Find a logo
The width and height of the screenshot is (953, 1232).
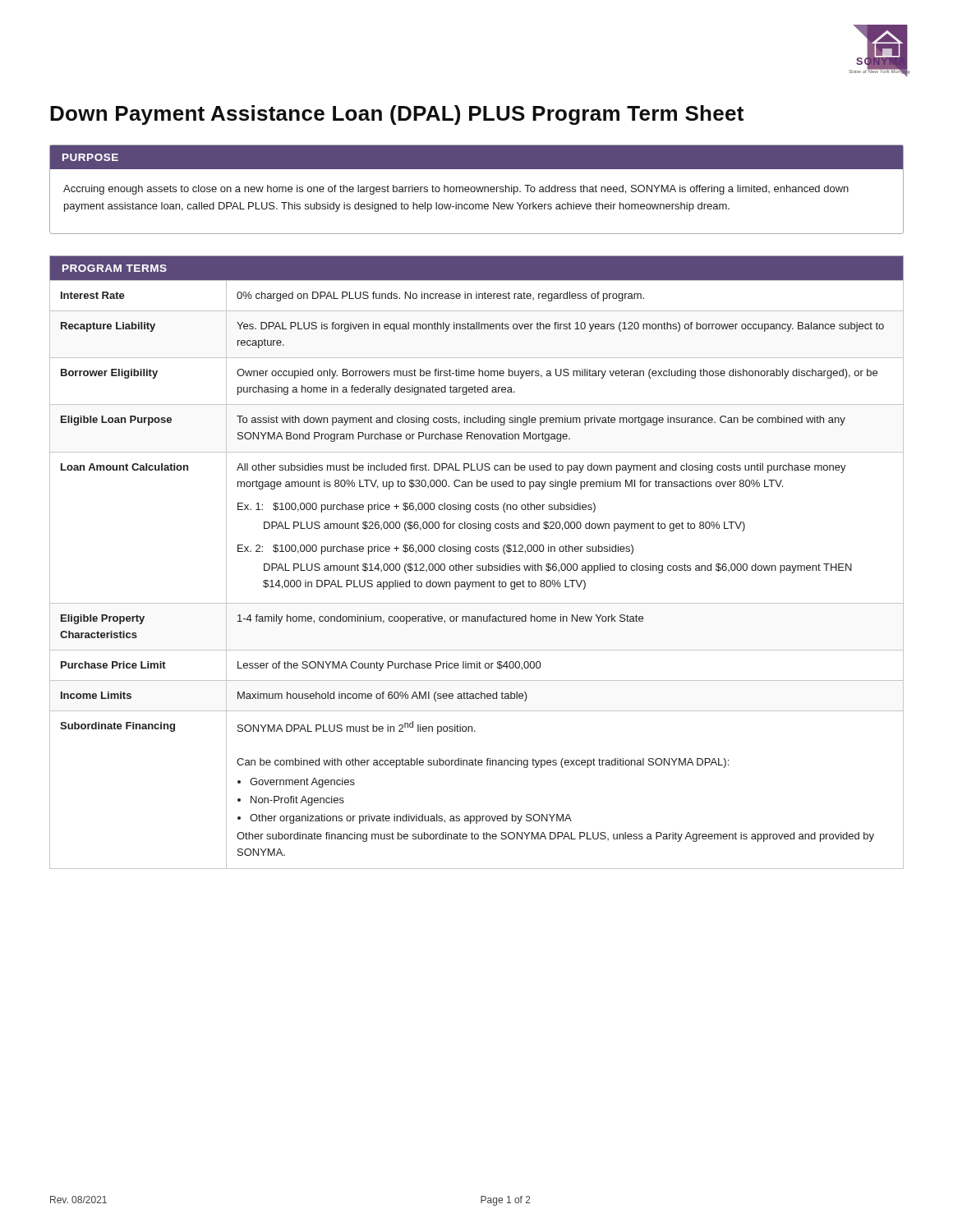pyautogui.click(x=857, y=53)
